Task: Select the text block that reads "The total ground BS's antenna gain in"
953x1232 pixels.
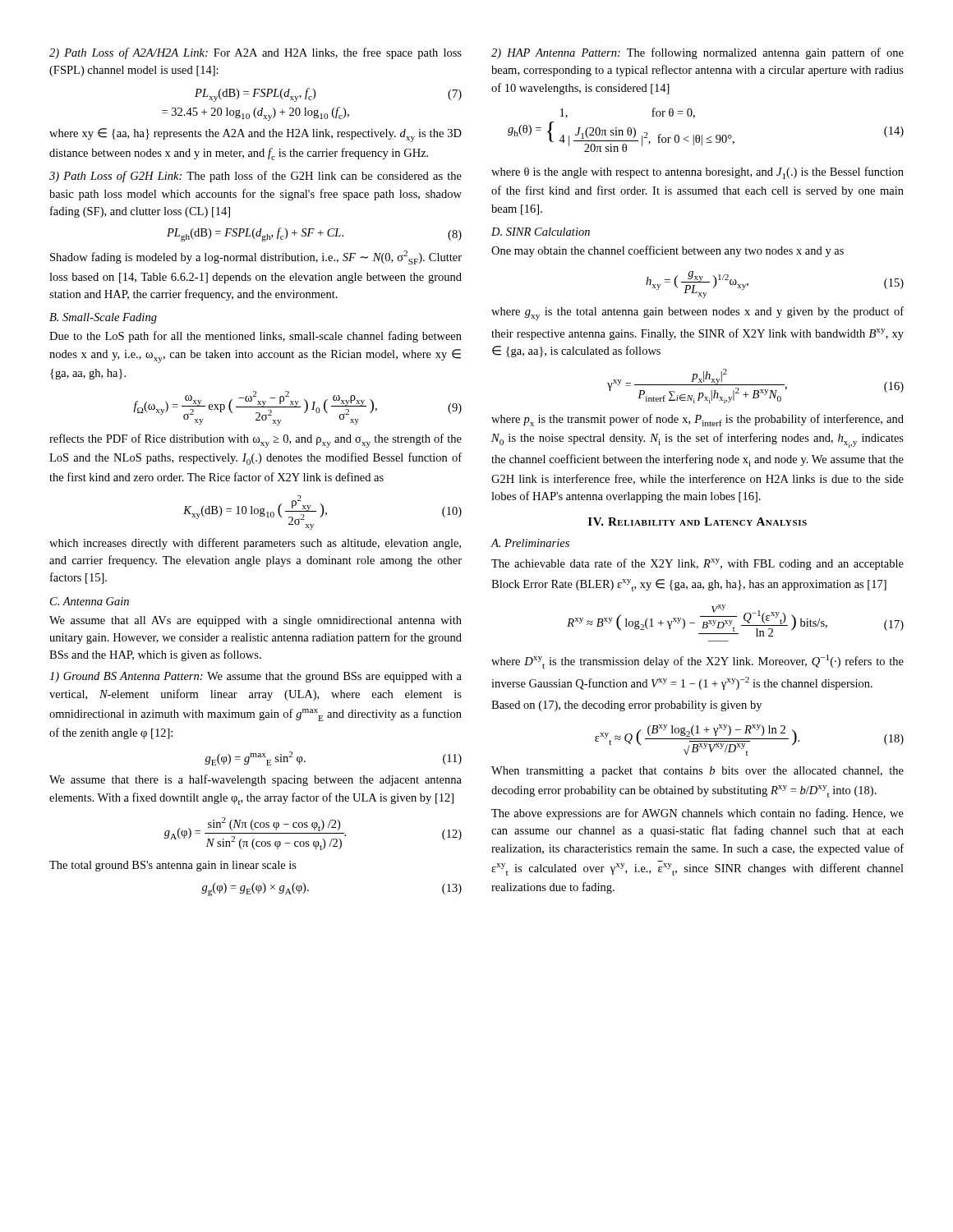Action: [x=255, y=865]
